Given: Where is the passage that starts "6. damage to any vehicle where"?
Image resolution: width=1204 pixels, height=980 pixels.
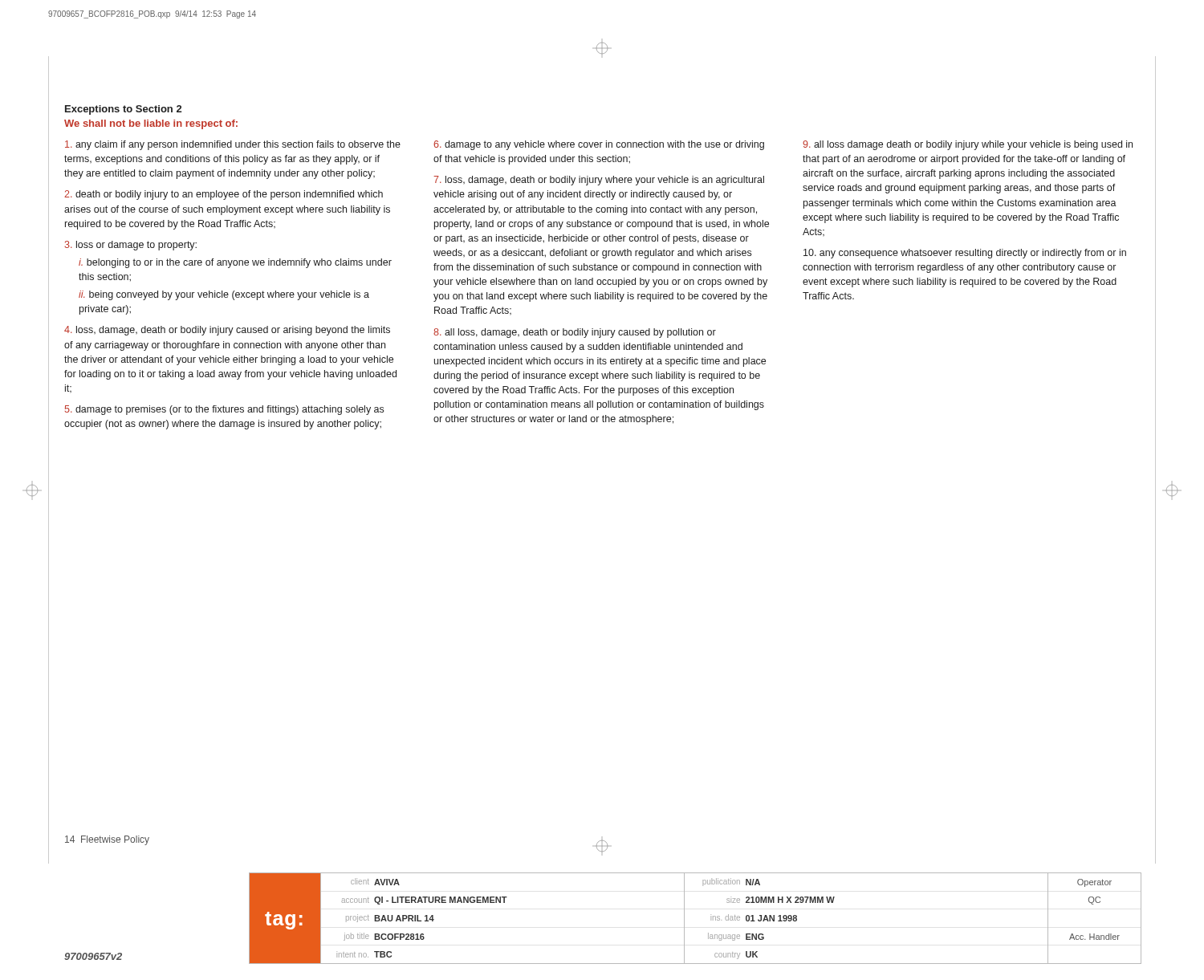Looking at the screenshot, I should [599, 152].
